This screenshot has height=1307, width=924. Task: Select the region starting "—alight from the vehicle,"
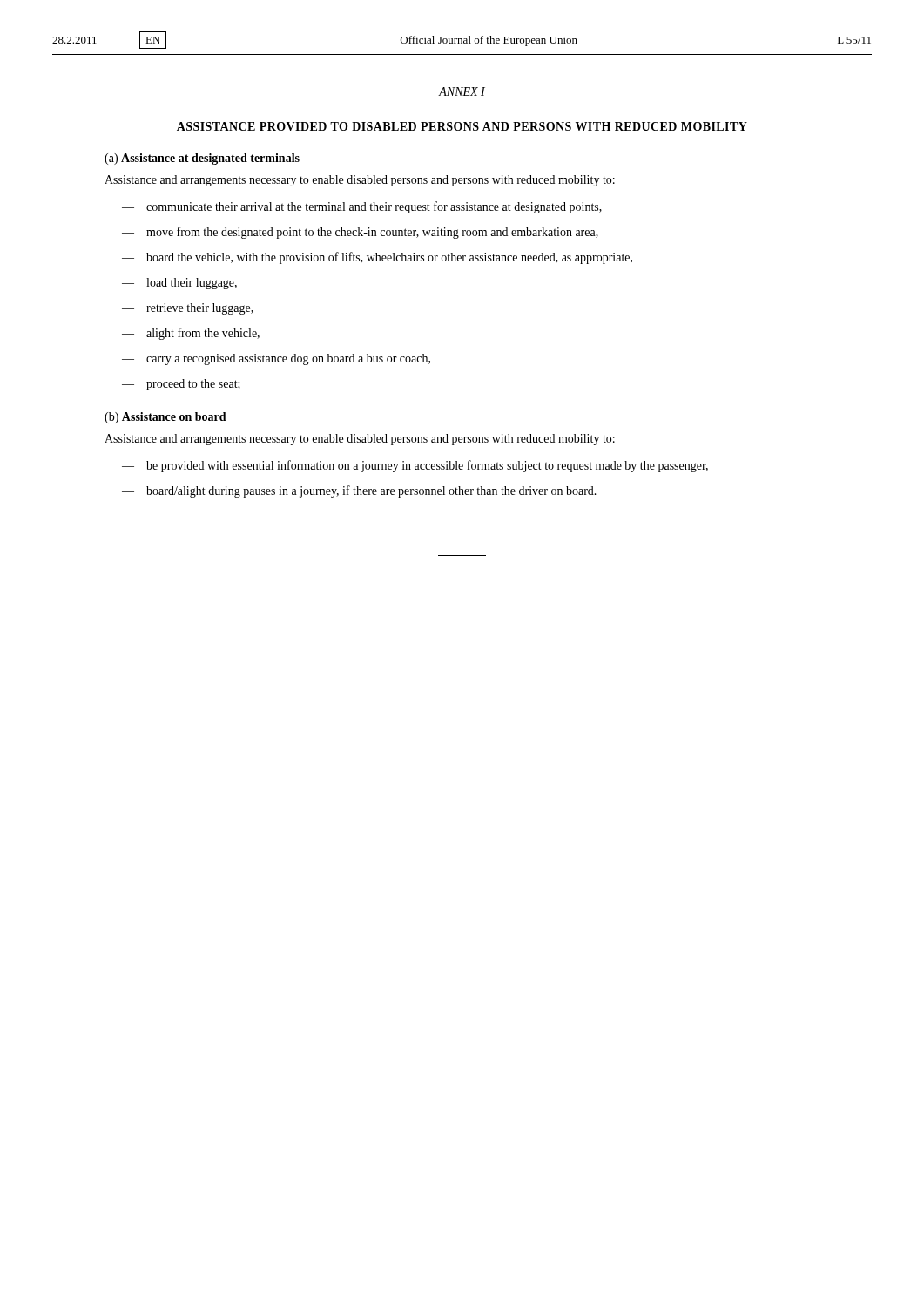pyautogui.click(x=191, y=334)
